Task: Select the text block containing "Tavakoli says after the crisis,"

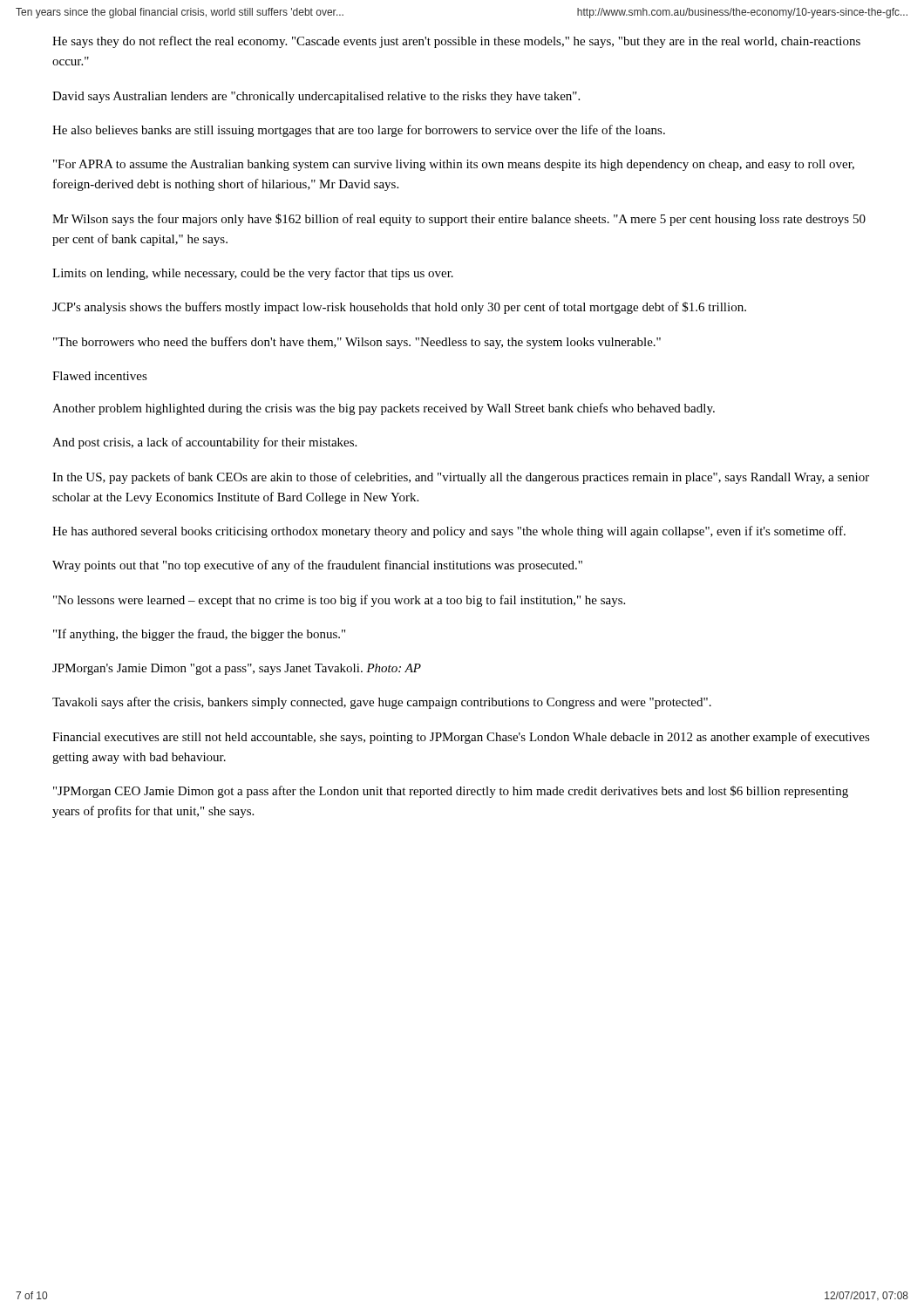Action: point(382,702)
